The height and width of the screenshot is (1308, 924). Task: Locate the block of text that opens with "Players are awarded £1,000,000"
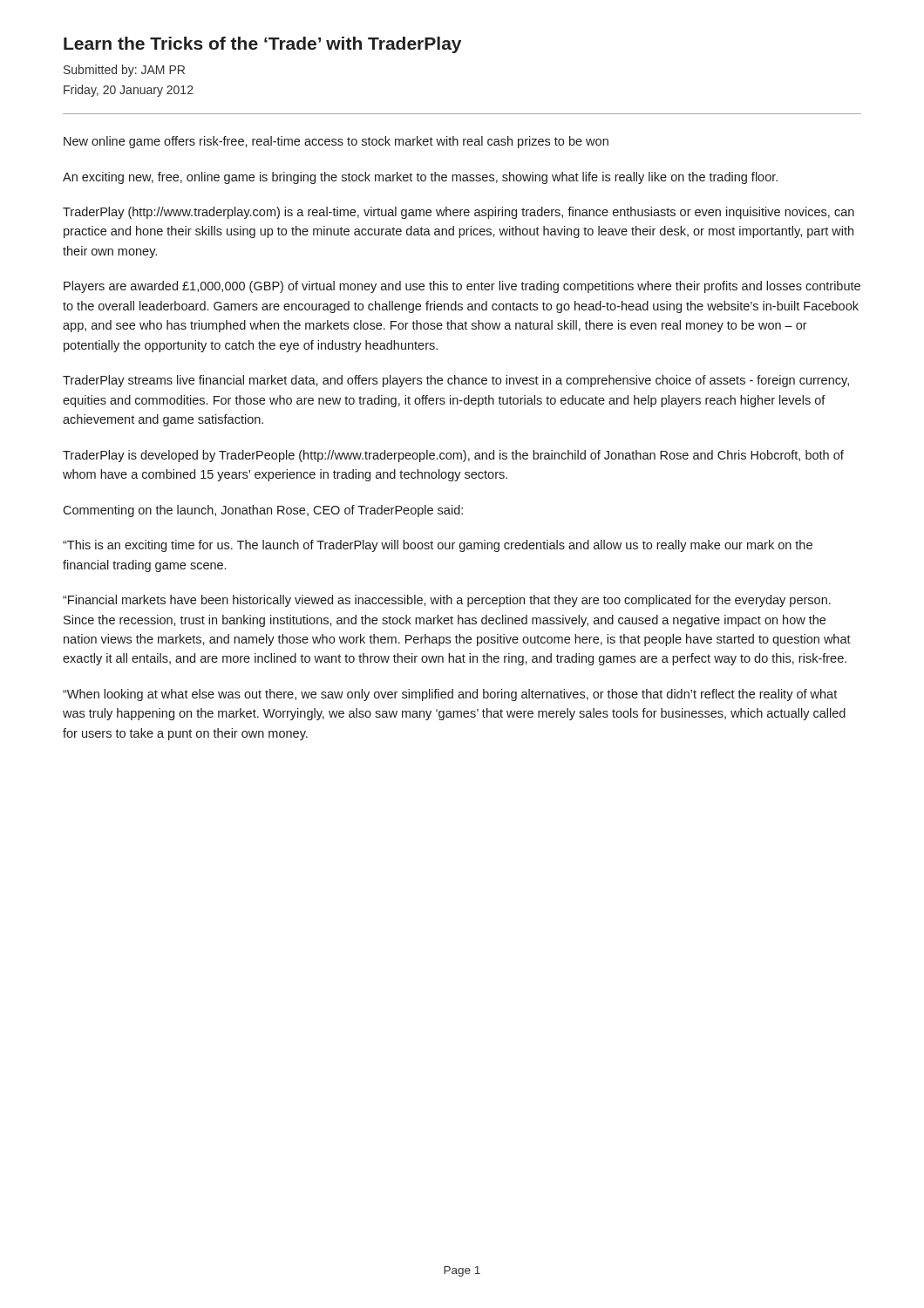[462, 316]
